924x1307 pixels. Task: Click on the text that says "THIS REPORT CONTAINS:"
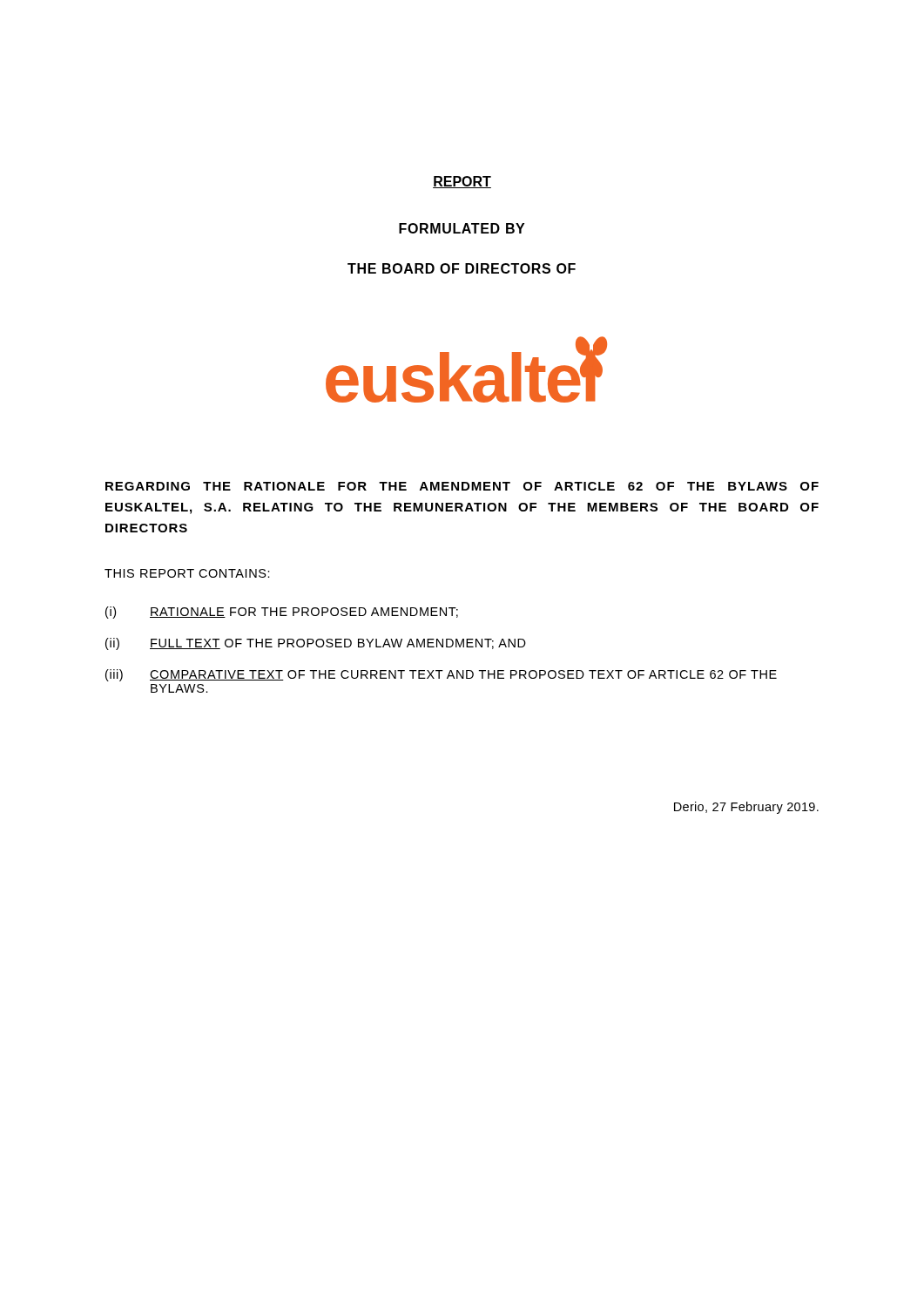pos(188,573)
